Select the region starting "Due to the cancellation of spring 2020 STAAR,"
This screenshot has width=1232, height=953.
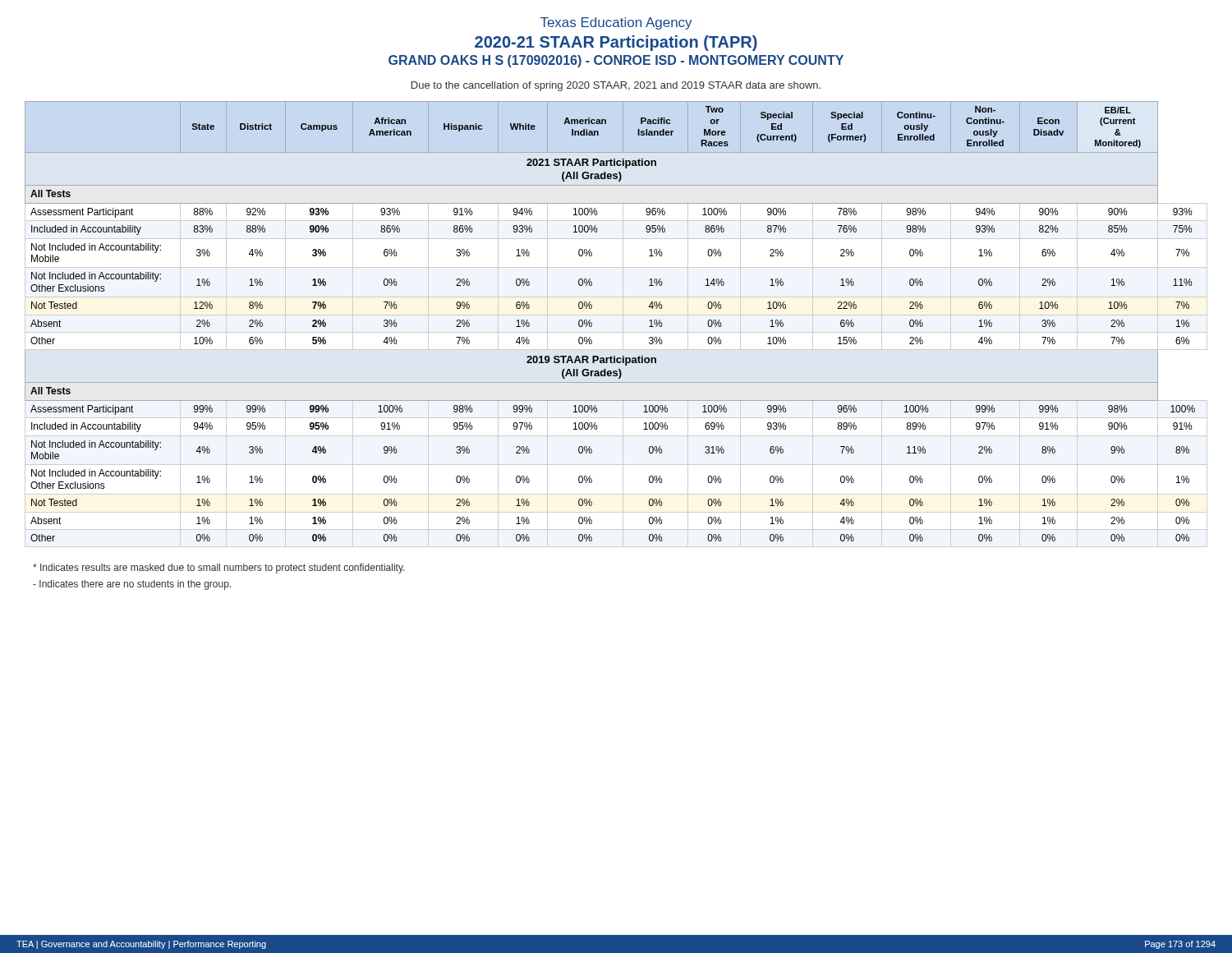[616, 85]
